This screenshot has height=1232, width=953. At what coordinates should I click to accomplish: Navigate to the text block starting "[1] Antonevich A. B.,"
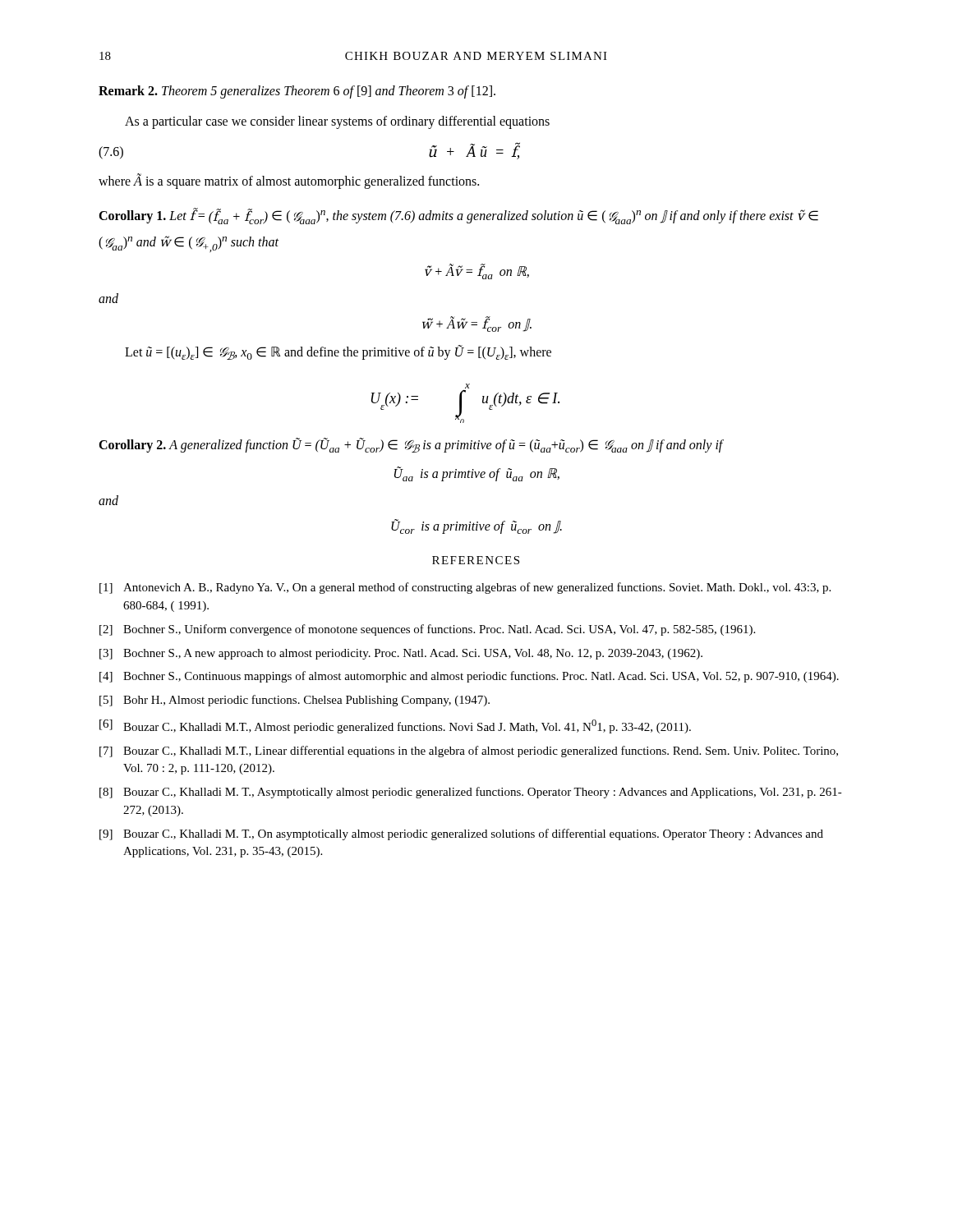tap(476, 597)
